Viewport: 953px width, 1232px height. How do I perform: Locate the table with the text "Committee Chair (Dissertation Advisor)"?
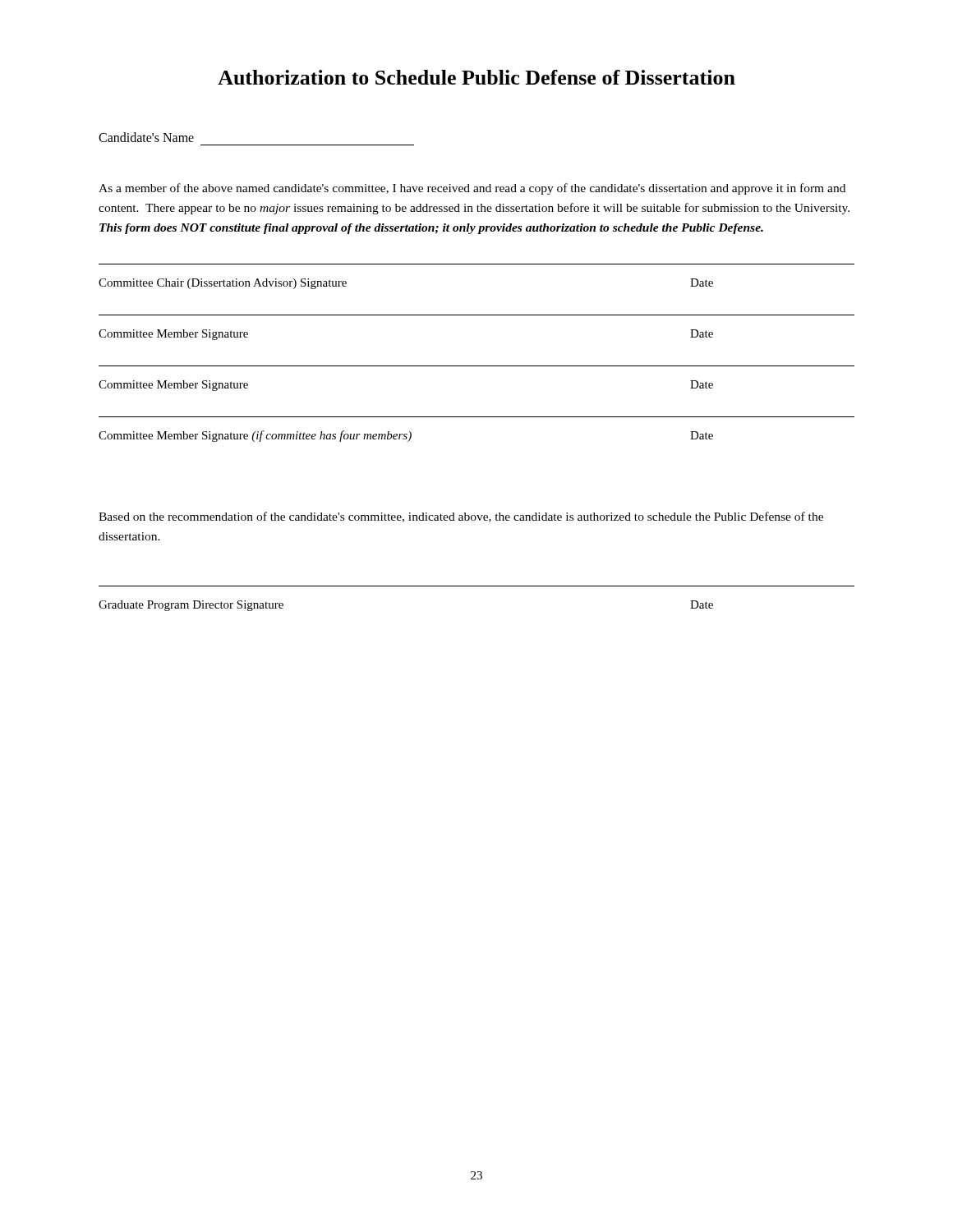coord(476,366)
